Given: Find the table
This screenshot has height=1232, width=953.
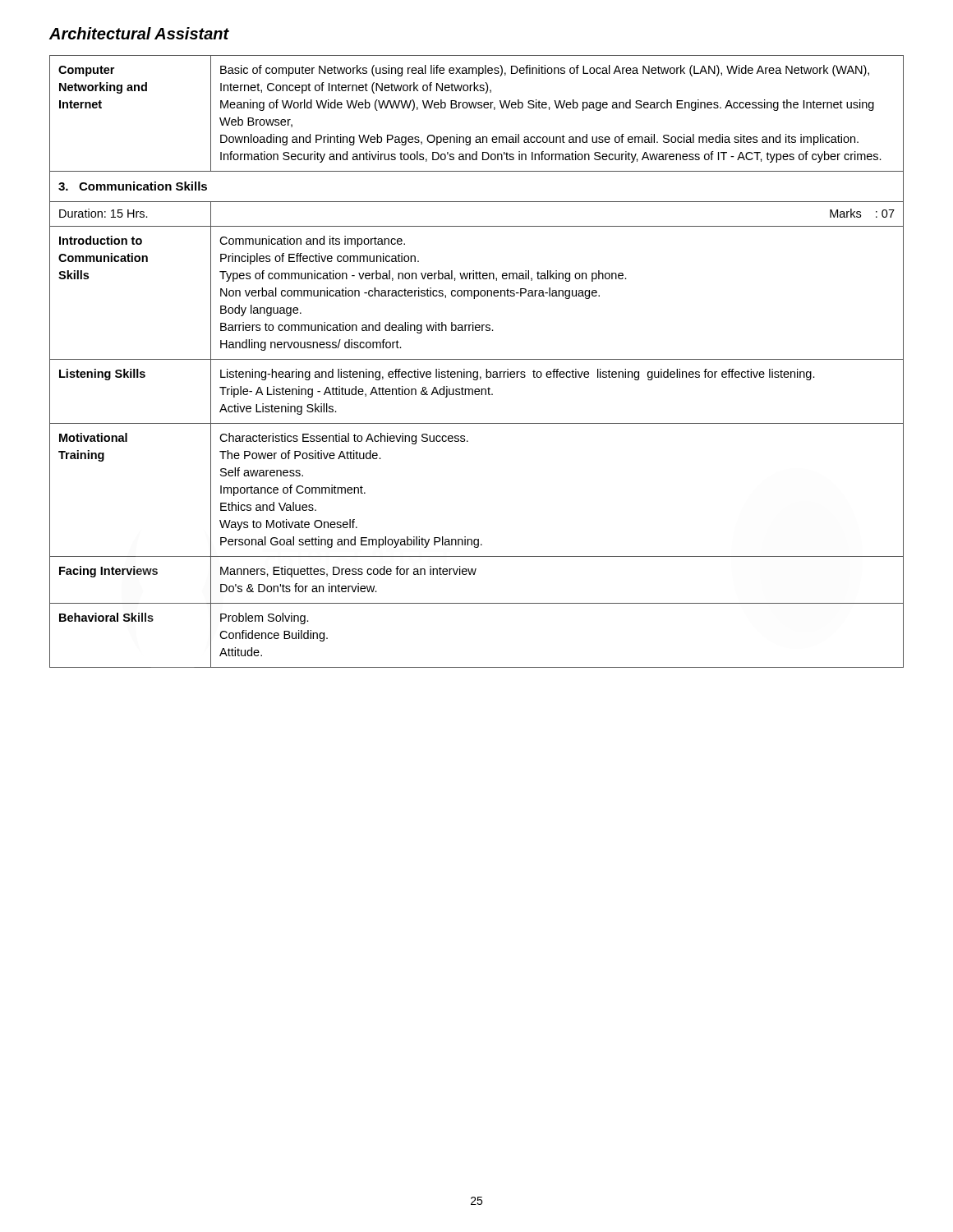Looking at the screenshot, I should (x=476, y=361).
